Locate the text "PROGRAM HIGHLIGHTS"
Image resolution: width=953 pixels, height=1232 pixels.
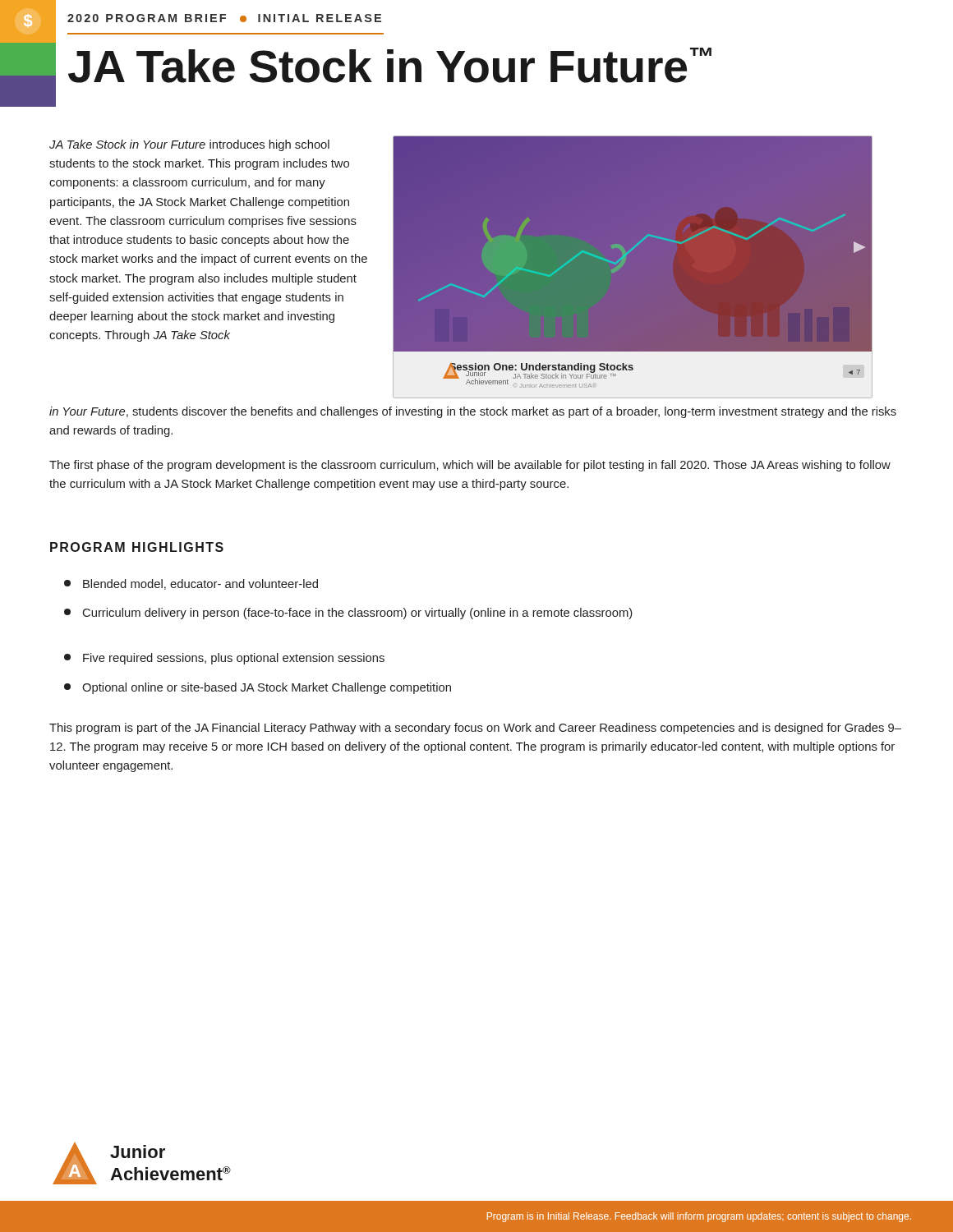(137, 547)
